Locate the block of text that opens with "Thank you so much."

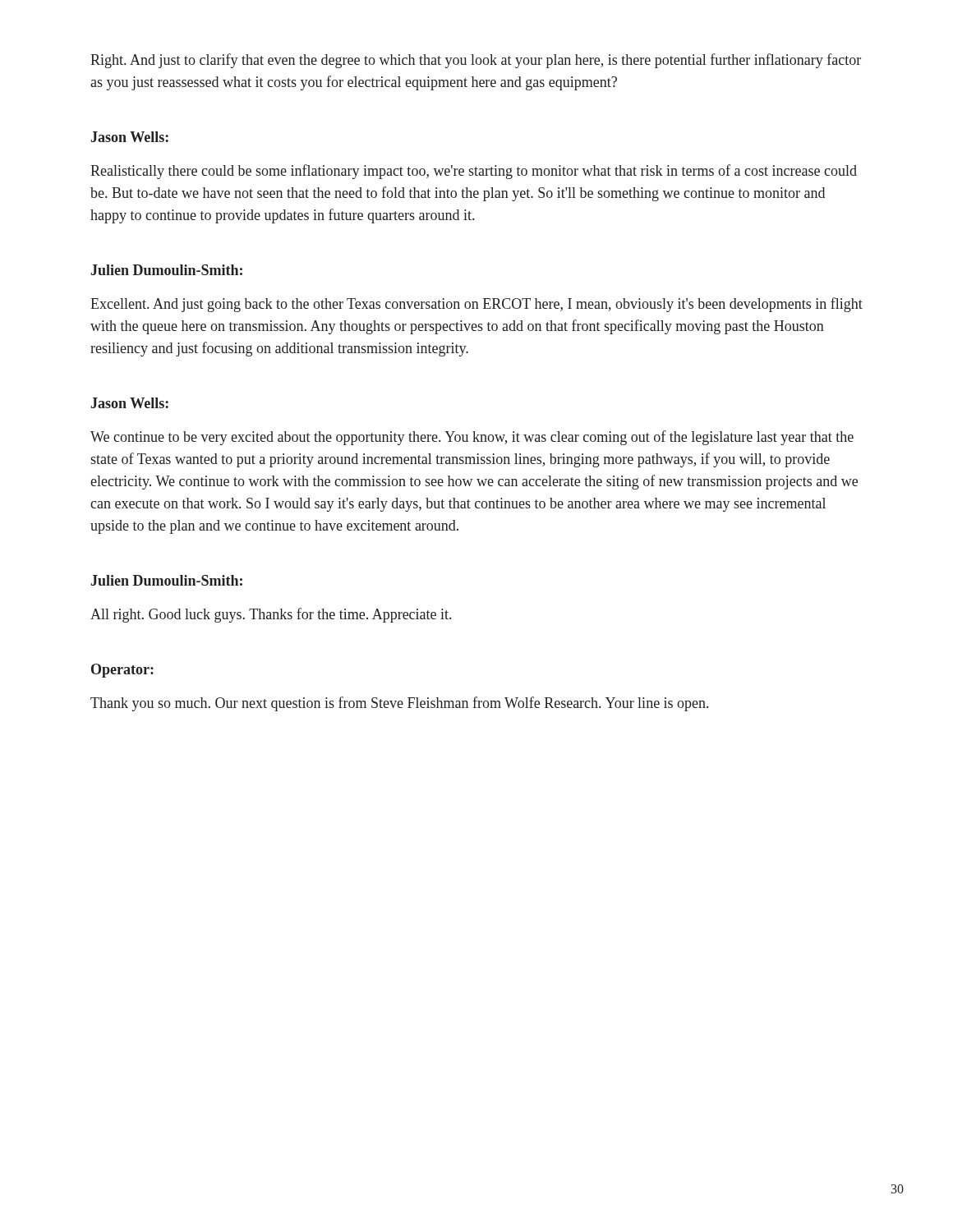[x=400, y=703]
